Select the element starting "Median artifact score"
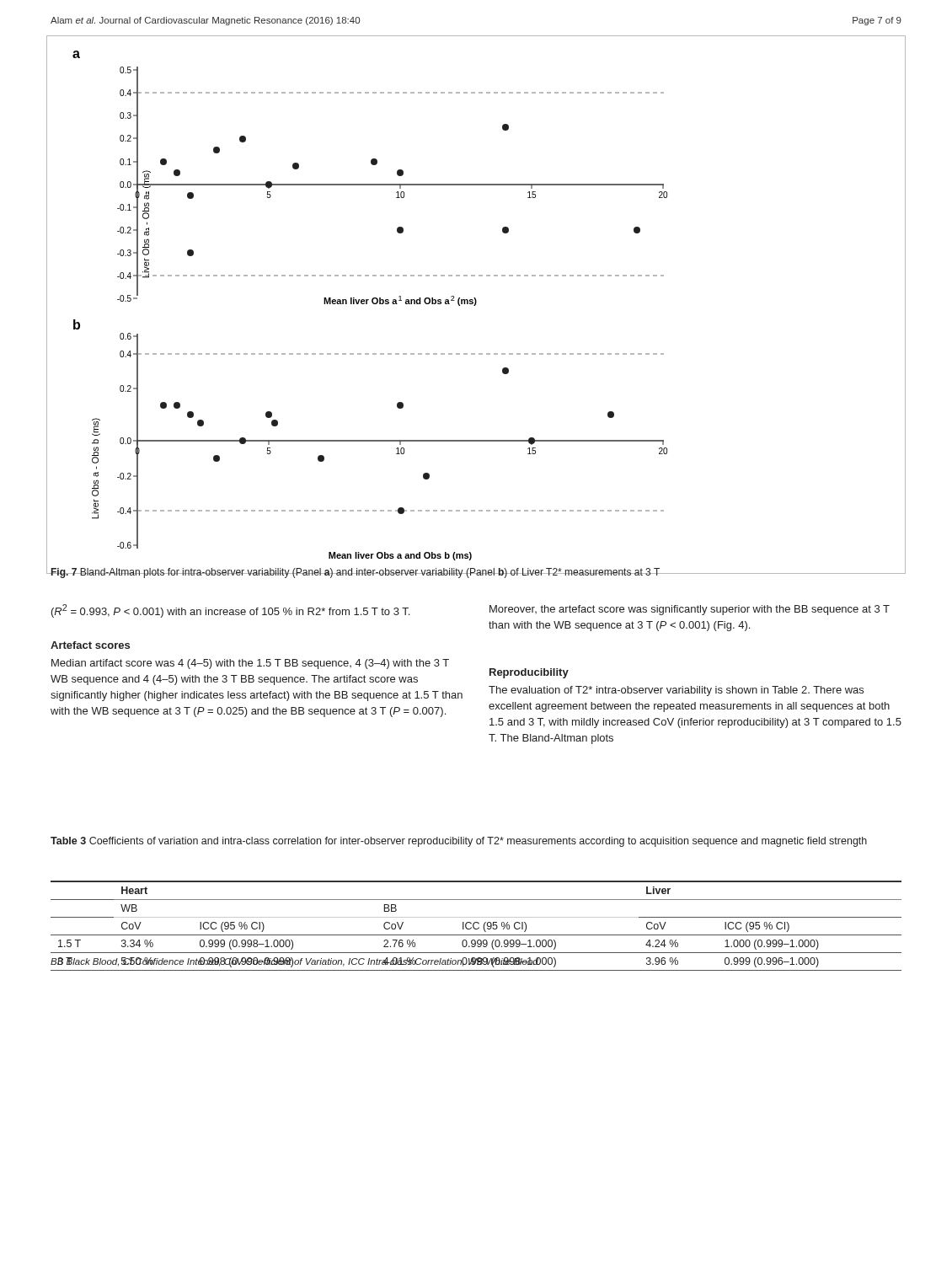 (257, 687)
